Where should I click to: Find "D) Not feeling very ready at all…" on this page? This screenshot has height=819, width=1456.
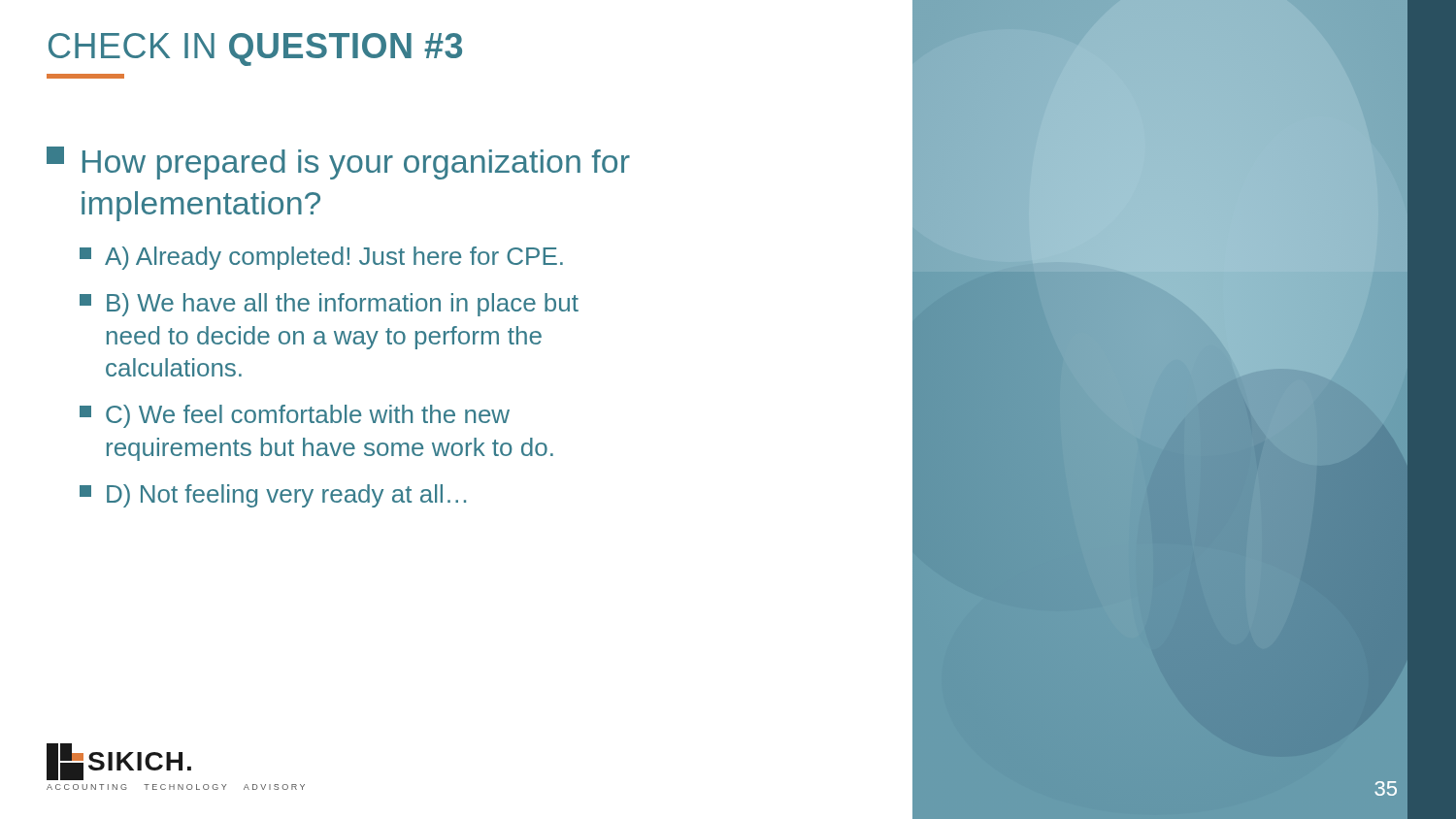click(275, 495)
